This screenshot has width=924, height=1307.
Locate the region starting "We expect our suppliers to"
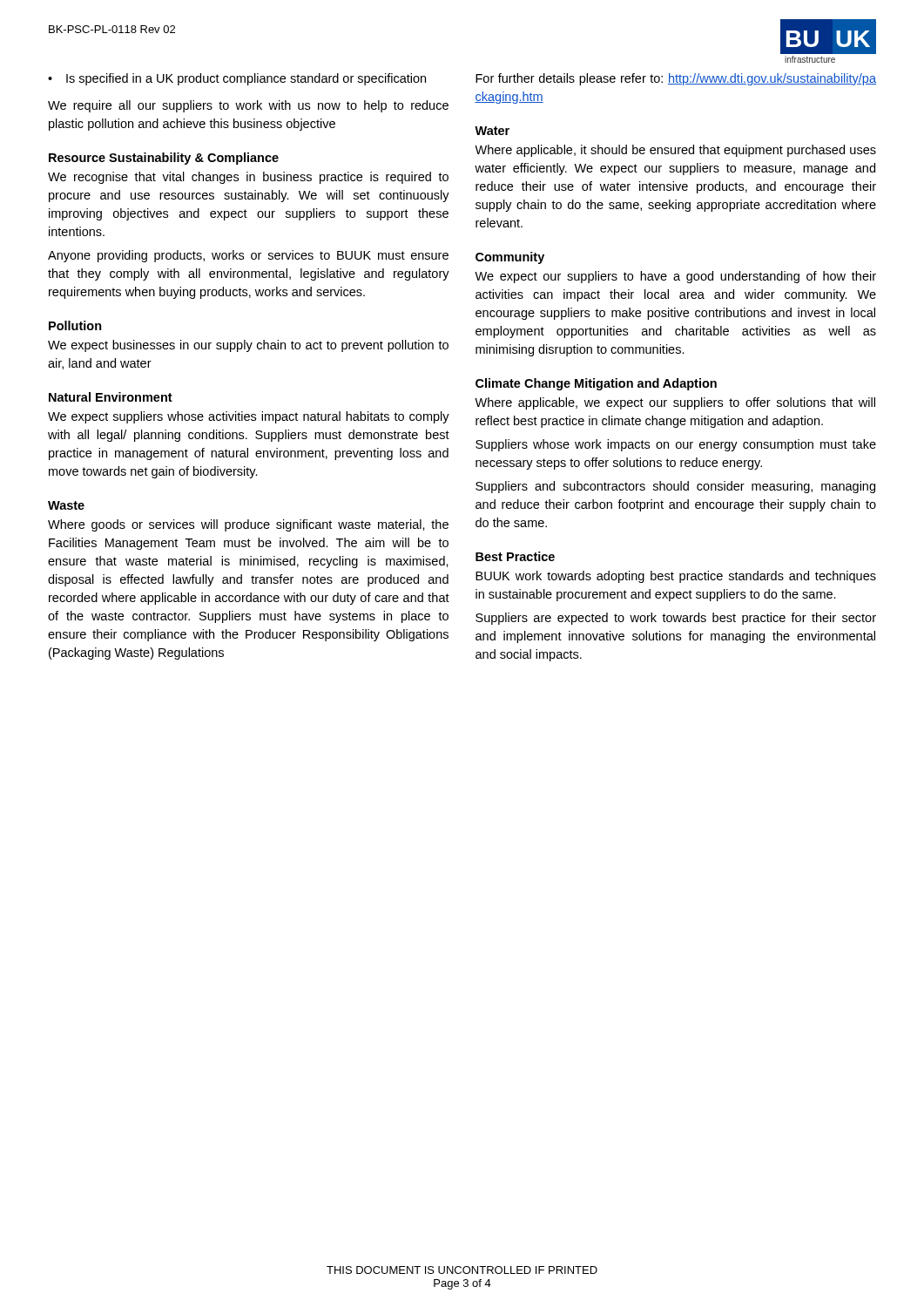[x=676, y=313]
